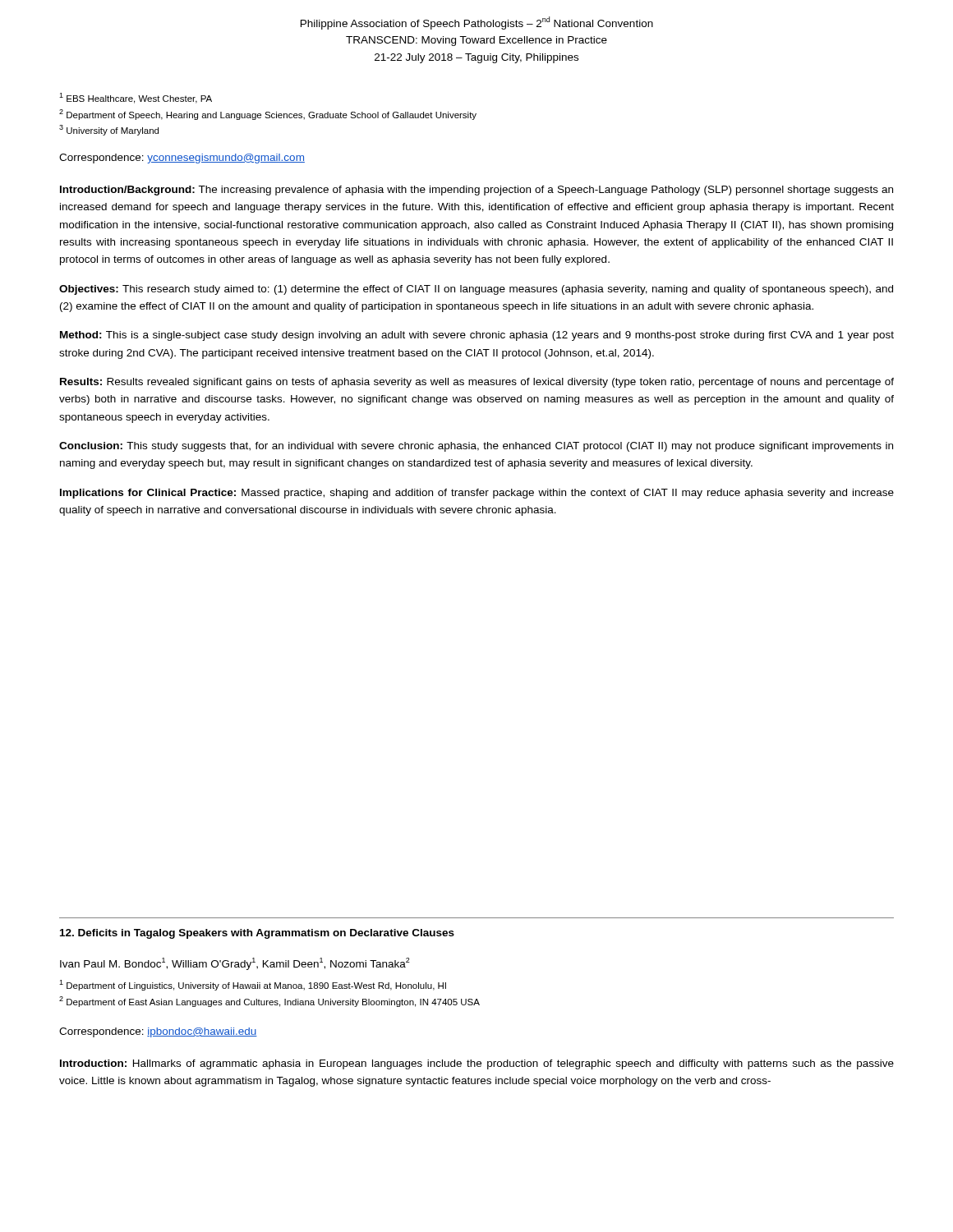Locate the text containing "Correspondence: ipbondoc@hawaii.edu"
953x1232 pixels.
[x=158, y=1031]
